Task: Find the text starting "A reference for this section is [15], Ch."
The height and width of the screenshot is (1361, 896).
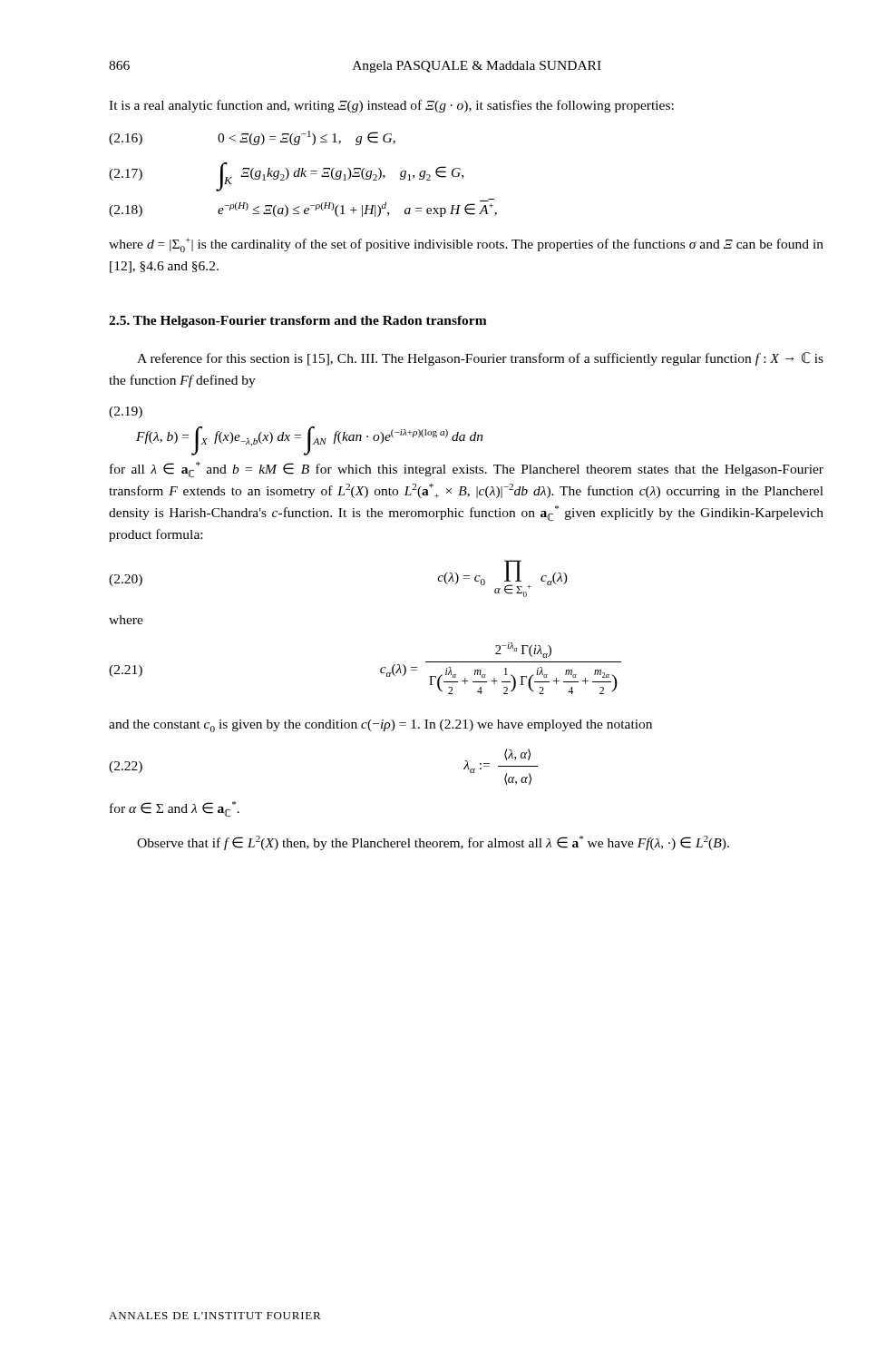Action: tap(466, 369)
